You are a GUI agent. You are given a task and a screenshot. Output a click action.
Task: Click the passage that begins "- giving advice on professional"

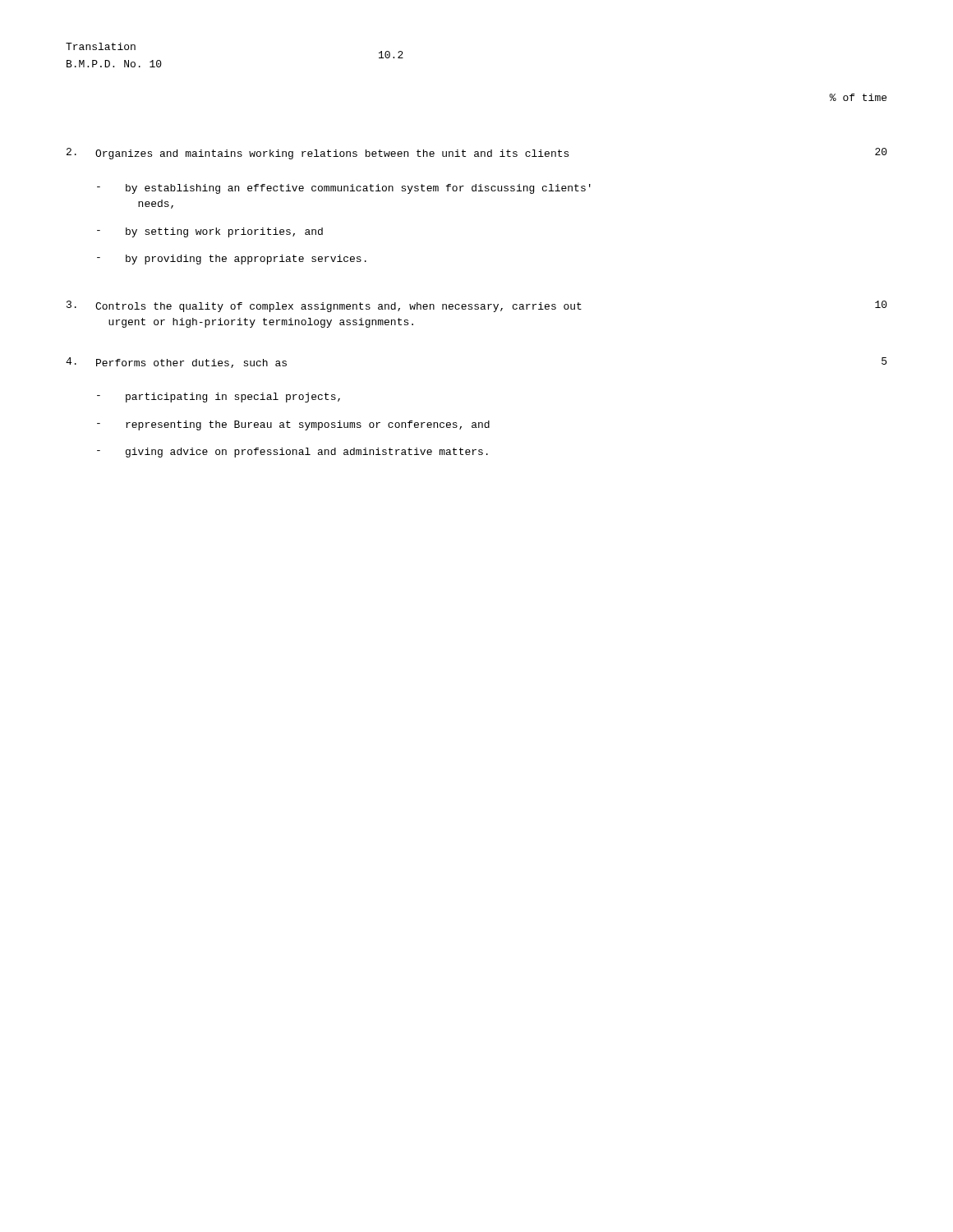(293, 452)
